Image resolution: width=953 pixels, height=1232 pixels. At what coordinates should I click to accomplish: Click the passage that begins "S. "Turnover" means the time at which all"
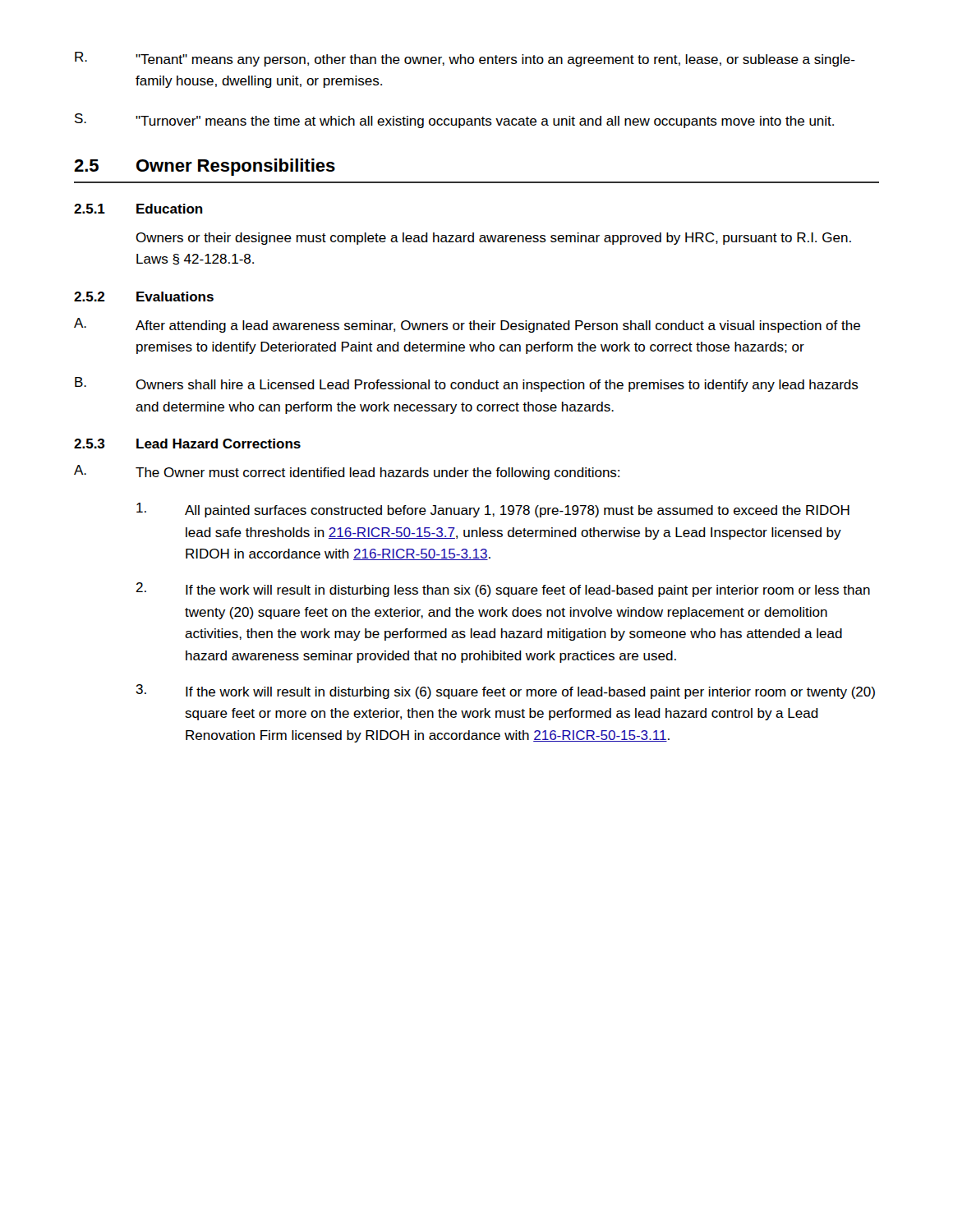[476, 121]
